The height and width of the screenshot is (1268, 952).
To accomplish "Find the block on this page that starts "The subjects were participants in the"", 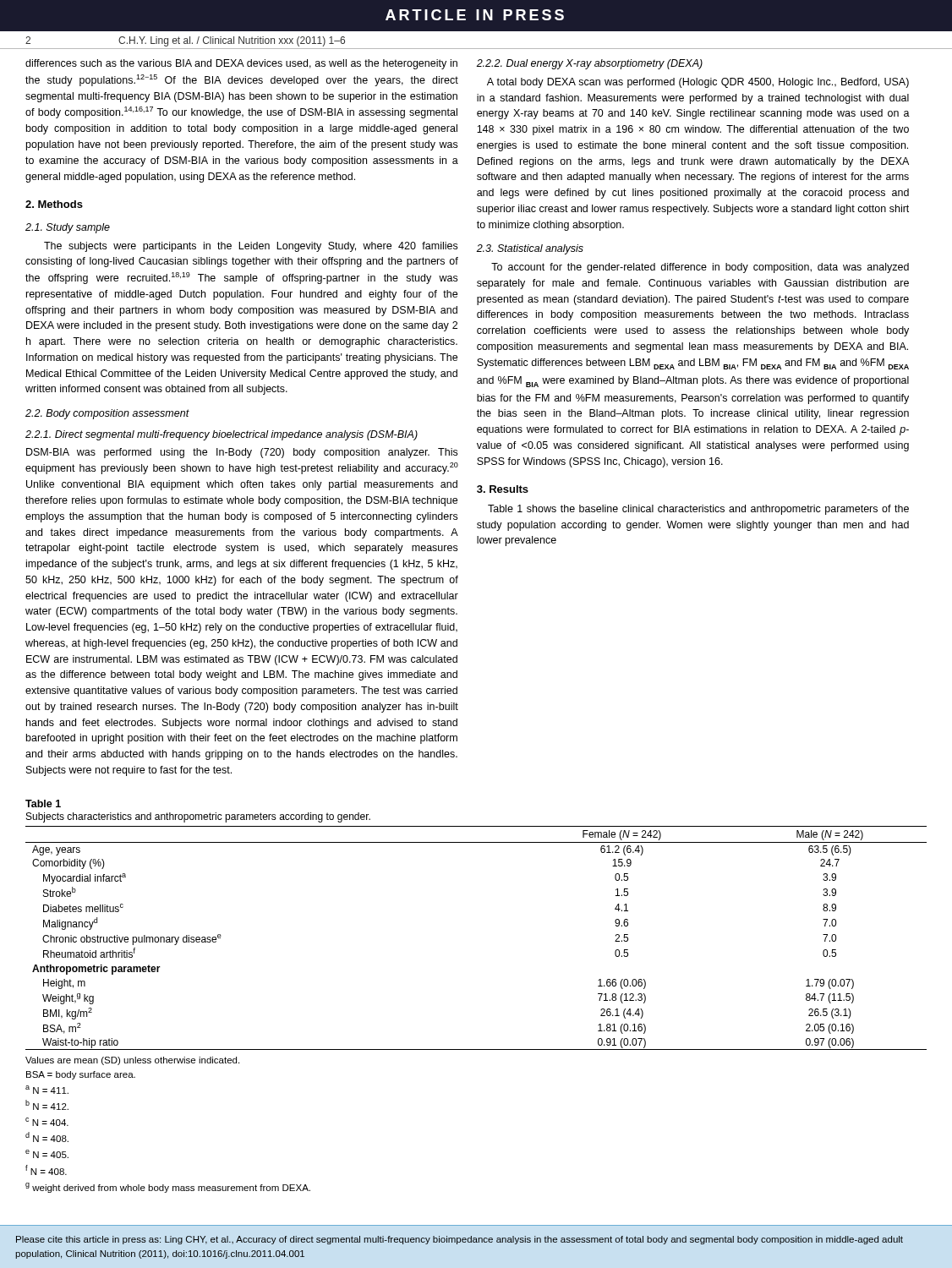I will (242, 317).
